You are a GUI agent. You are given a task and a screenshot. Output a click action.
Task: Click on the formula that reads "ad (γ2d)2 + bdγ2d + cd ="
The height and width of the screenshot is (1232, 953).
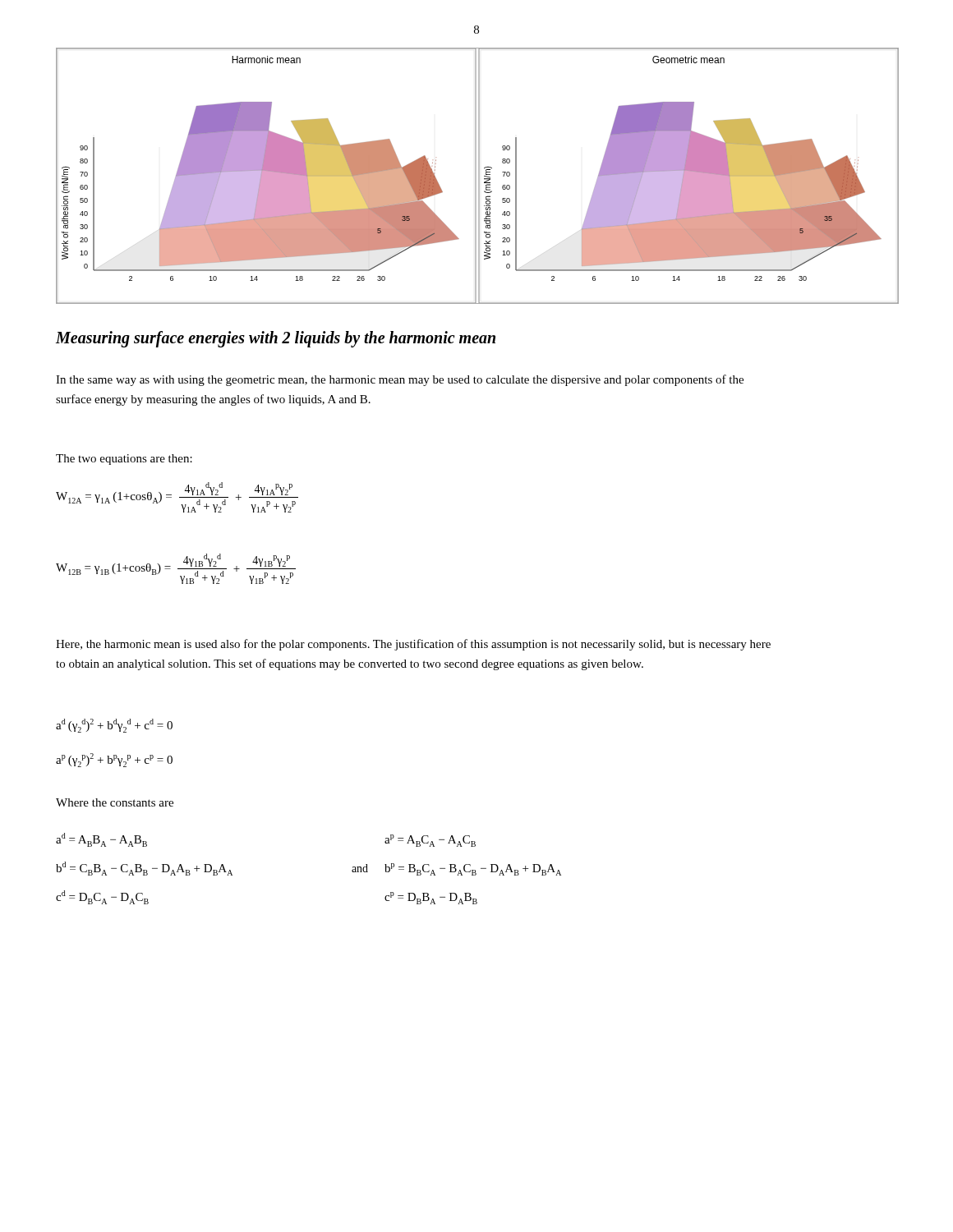click(114, 726)
